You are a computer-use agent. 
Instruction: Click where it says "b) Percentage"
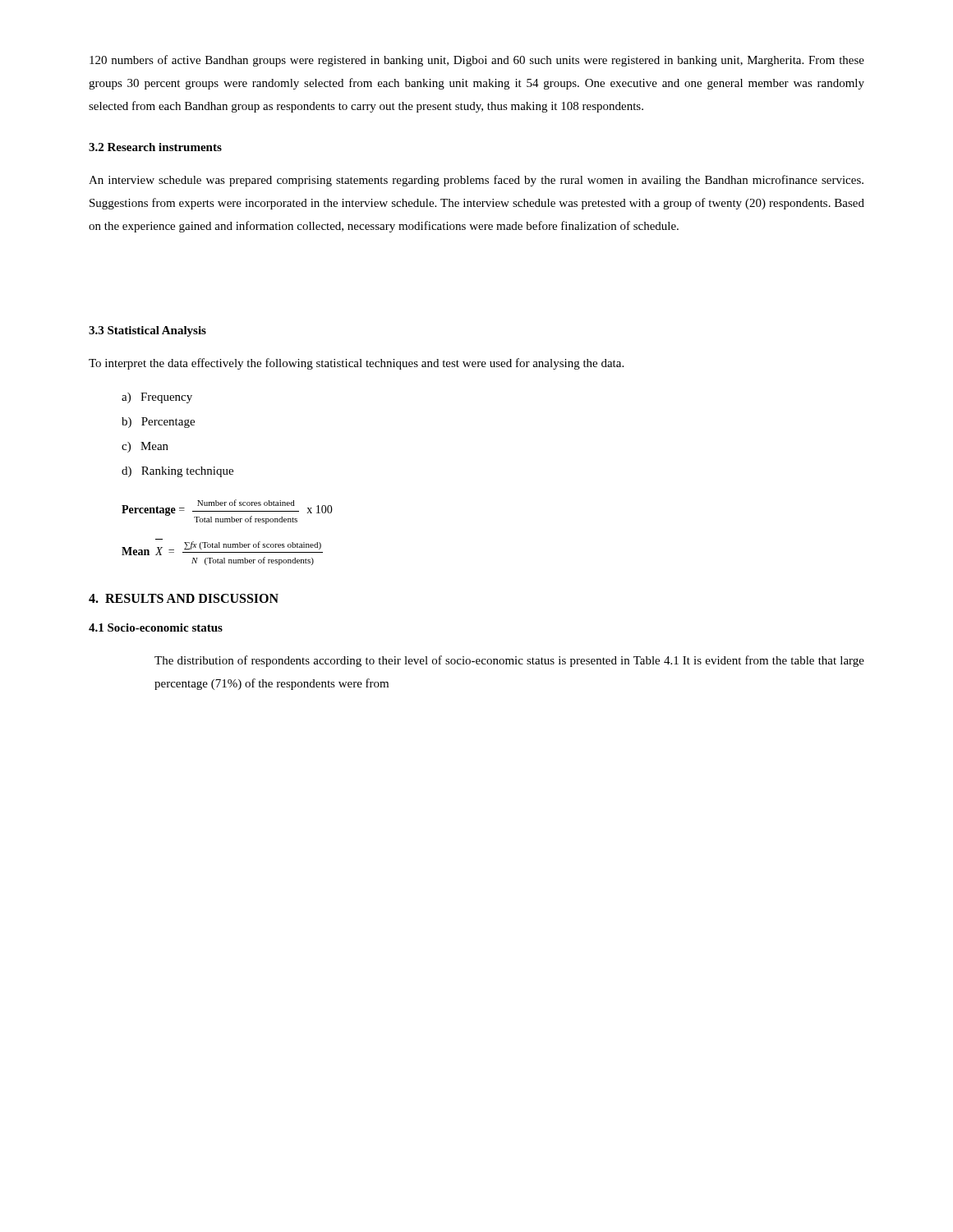[158, 421]
